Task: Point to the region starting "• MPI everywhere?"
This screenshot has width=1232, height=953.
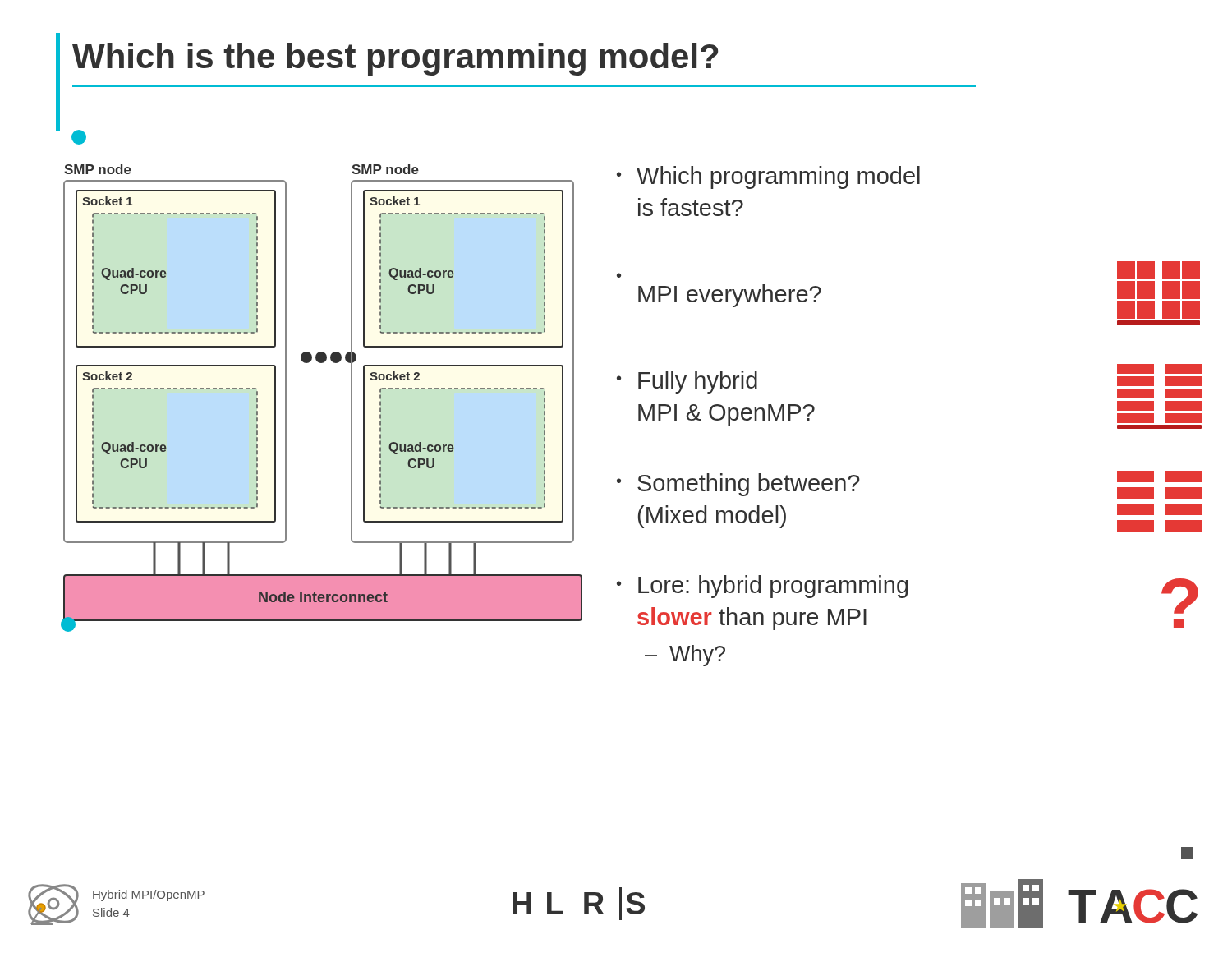Action: click(x=619, y=273)
